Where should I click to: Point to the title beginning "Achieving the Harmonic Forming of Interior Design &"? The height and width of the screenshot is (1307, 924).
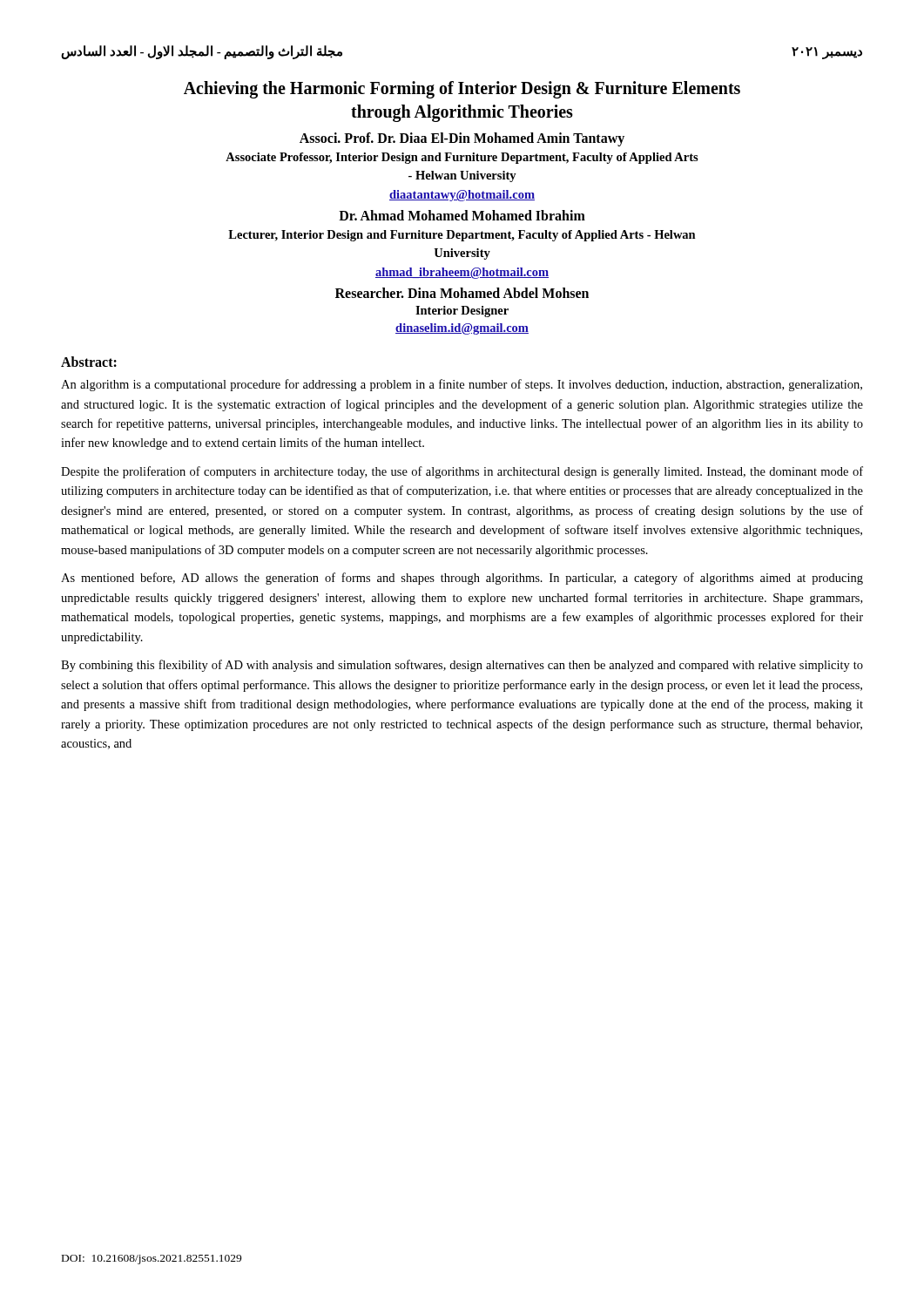click(x=462, y=100)
